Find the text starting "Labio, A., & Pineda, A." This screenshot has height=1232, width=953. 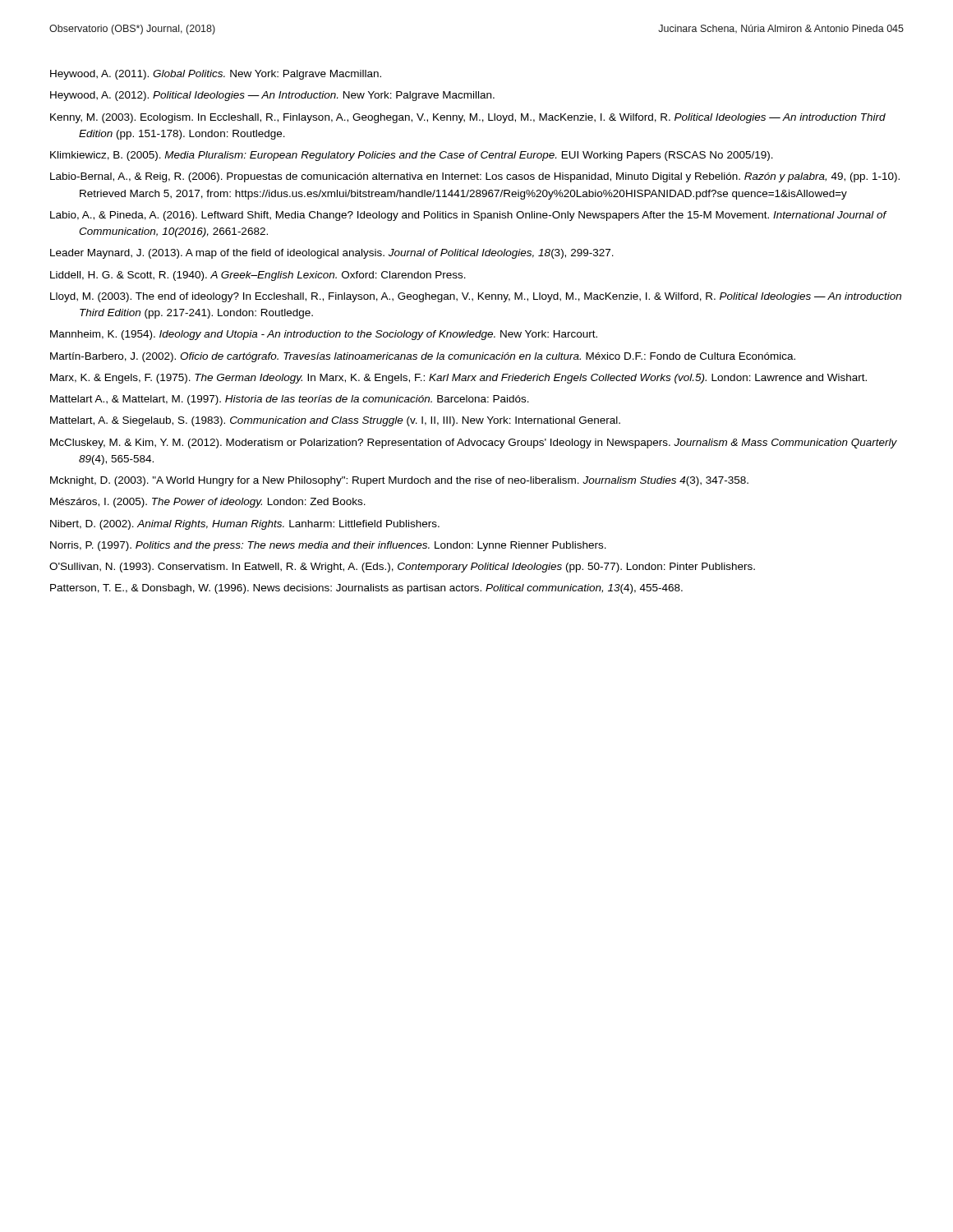(x=468, y=223)
